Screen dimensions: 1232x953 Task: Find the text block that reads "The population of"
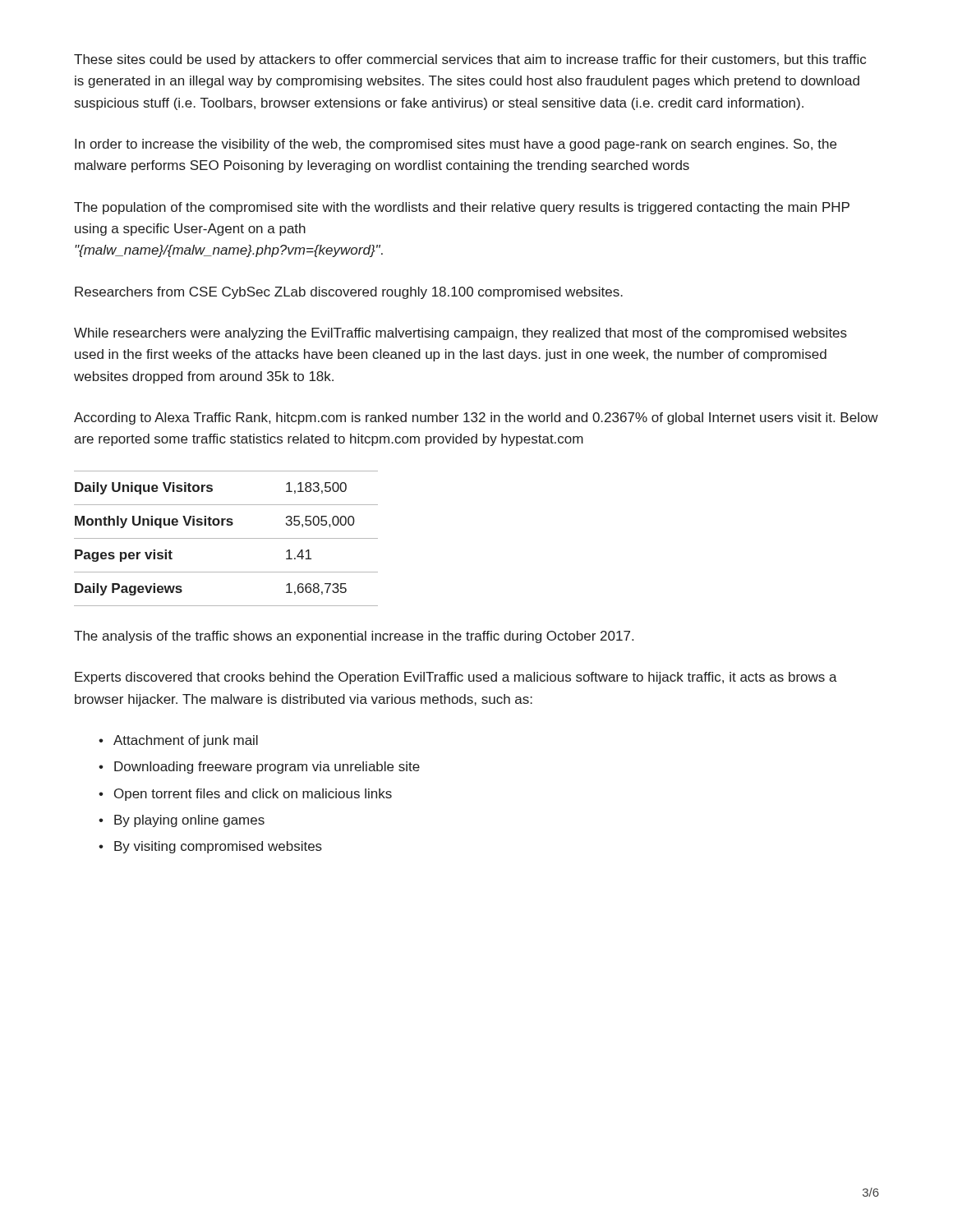tap(462, 208)
